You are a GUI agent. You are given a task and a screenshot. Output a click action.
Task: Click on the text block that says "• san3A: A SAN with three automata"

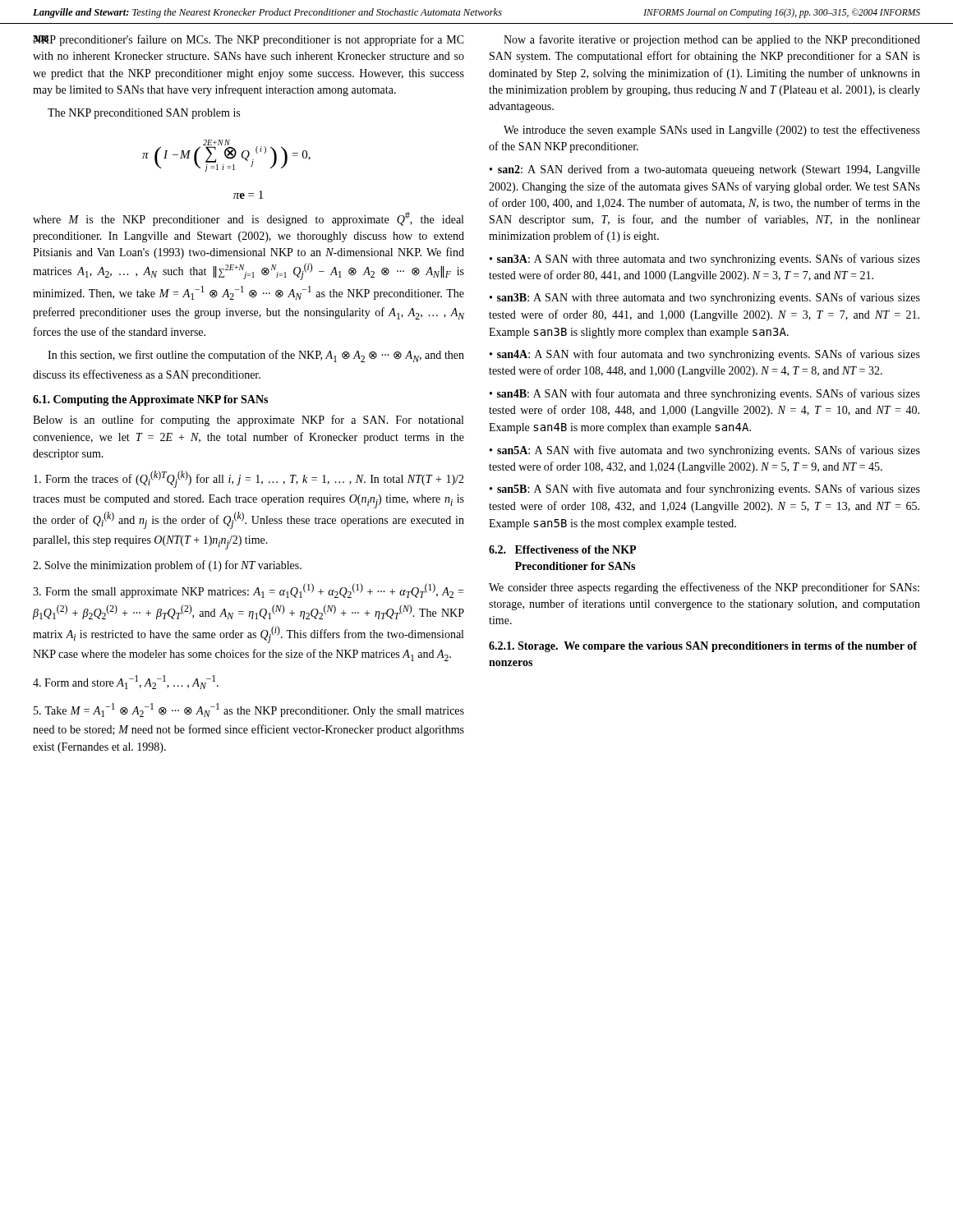[x=704, y=268]
